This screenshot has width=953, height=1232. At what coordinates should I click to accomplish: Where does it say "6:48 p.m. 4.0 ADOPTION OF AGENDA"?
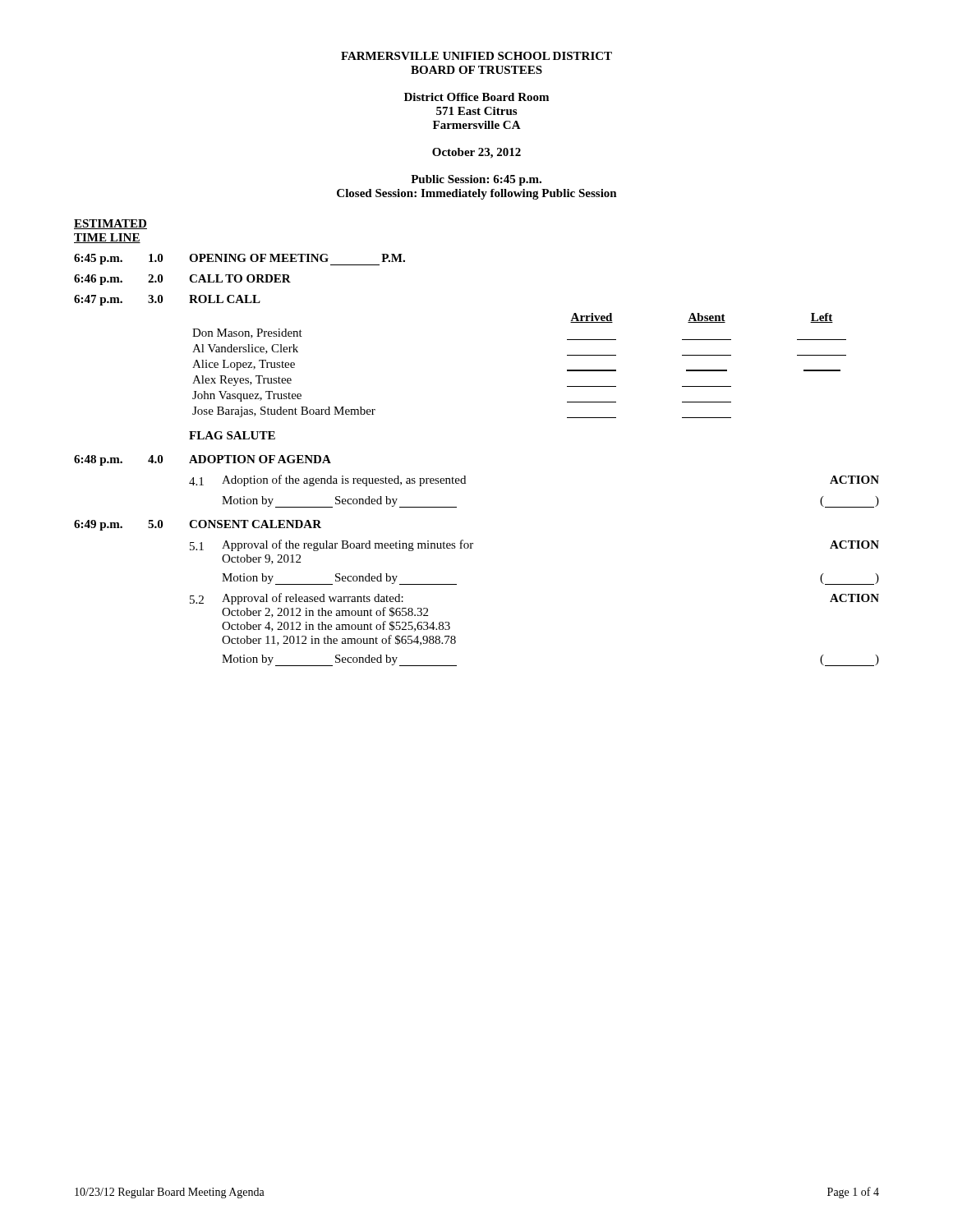(203, 460)
